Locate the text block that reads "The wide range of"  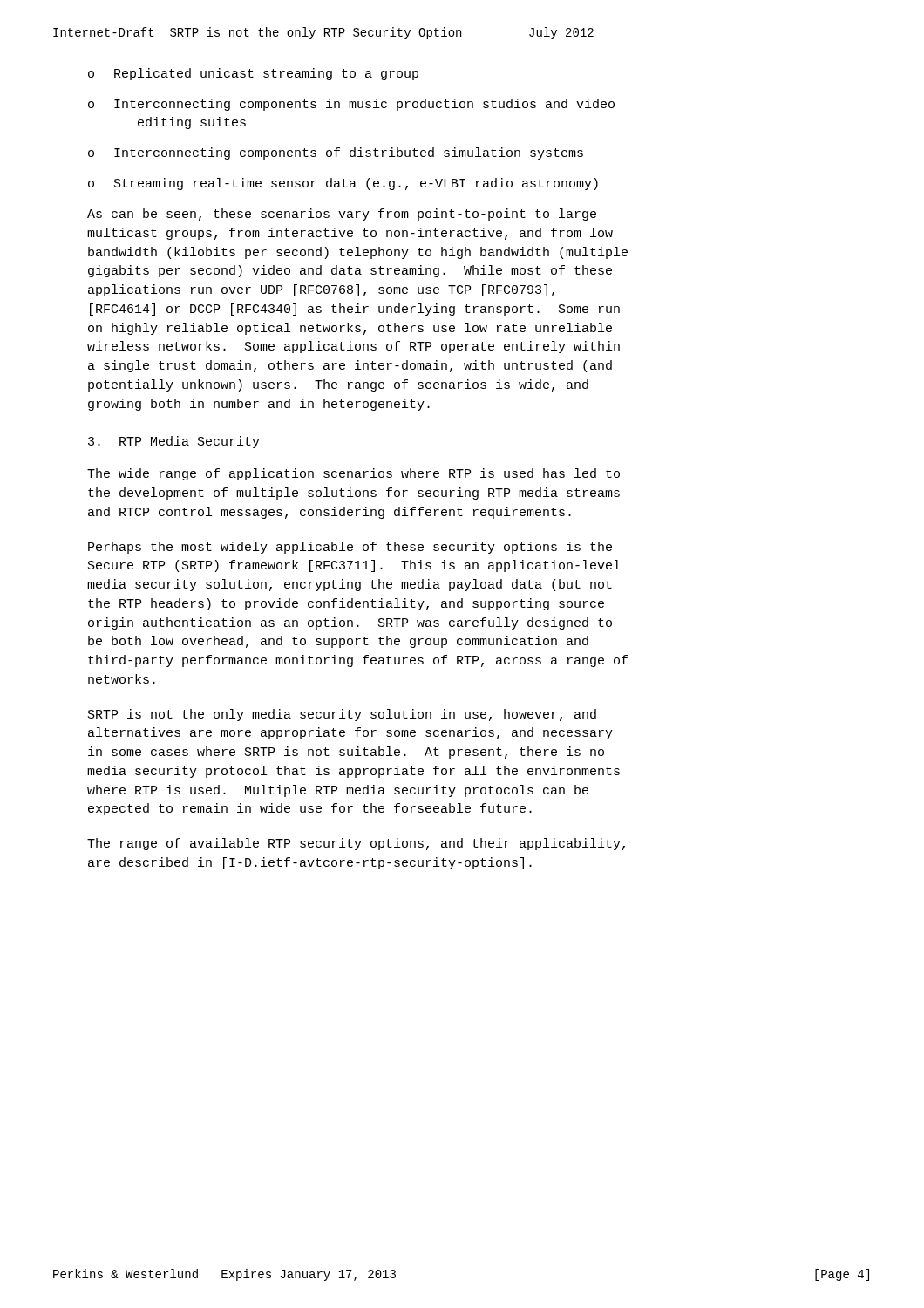354,494
